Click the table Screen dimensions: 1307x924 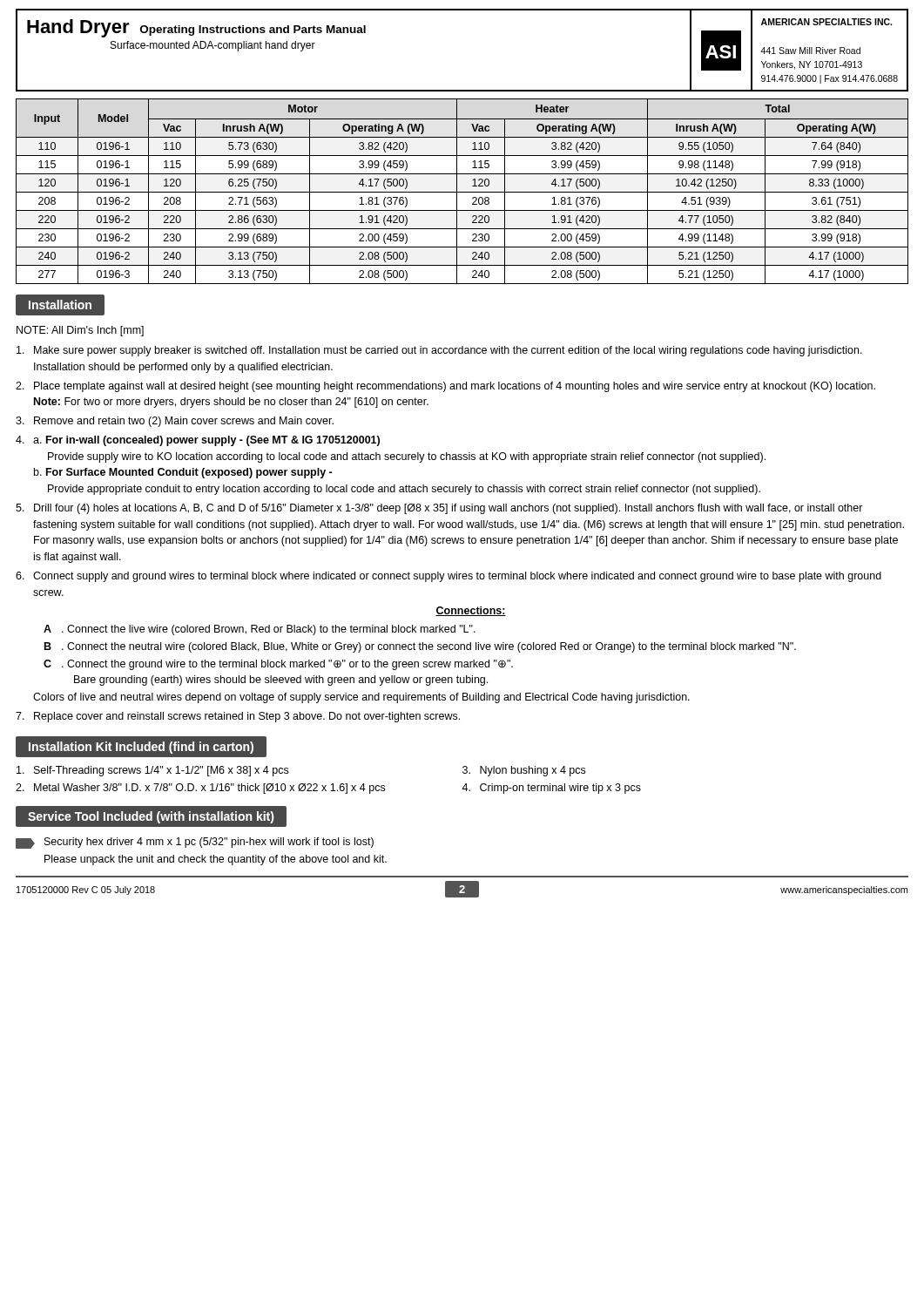click(462, 192)
